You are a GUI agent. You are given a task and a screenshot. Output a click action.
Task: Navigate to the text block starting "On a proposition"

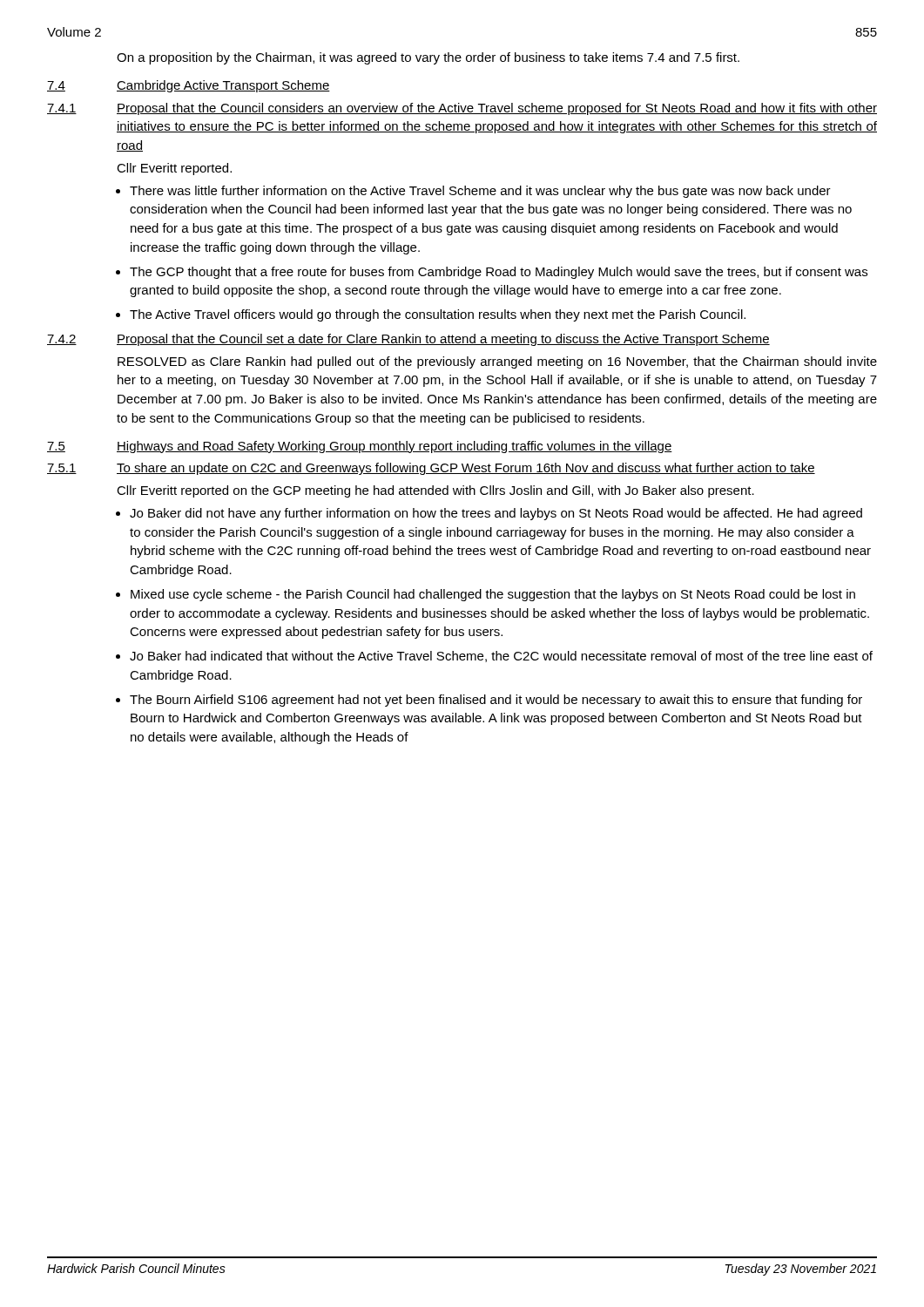pos(429,57)
